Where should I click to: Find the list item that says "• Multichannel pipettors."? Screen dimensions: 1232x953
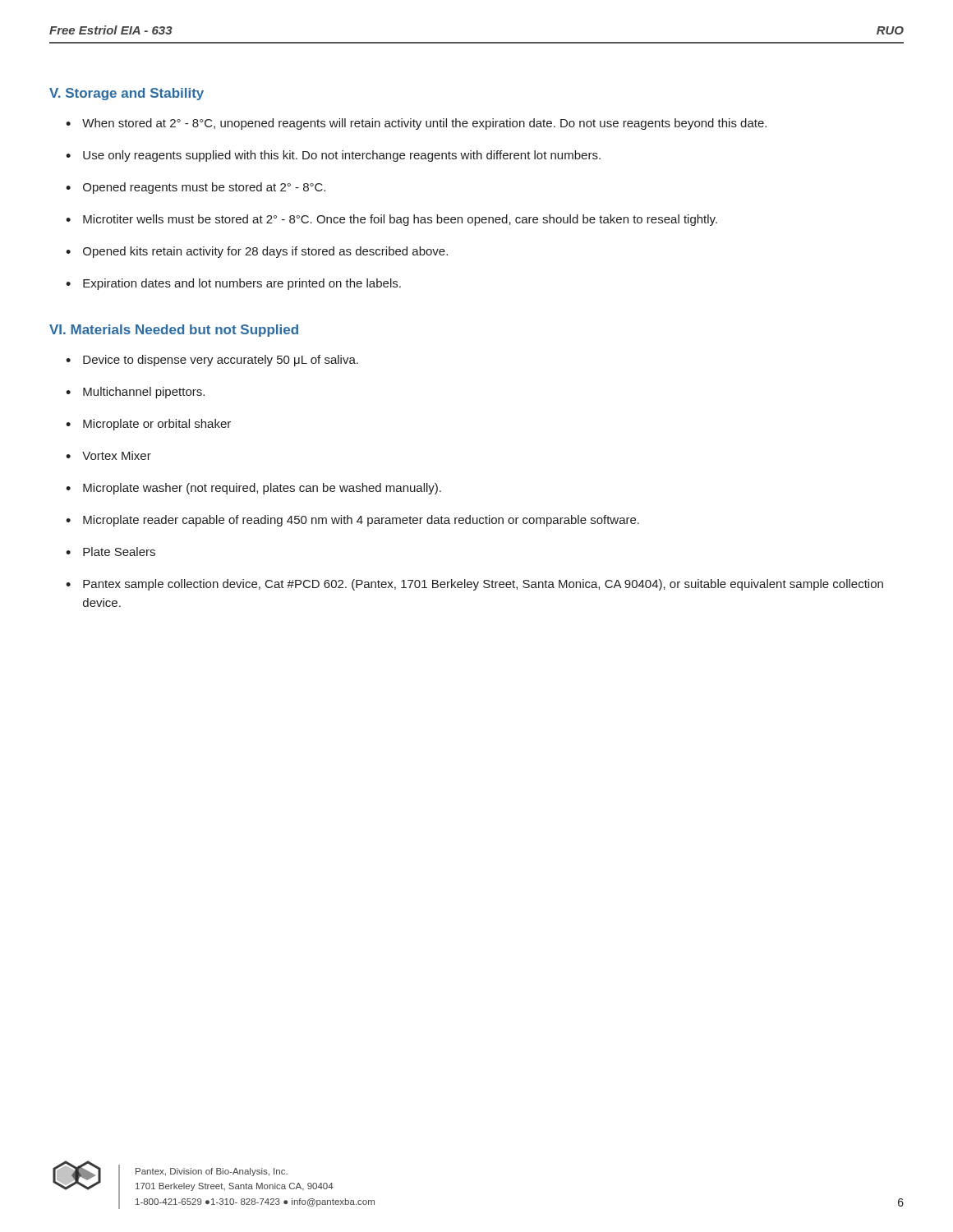136,393
